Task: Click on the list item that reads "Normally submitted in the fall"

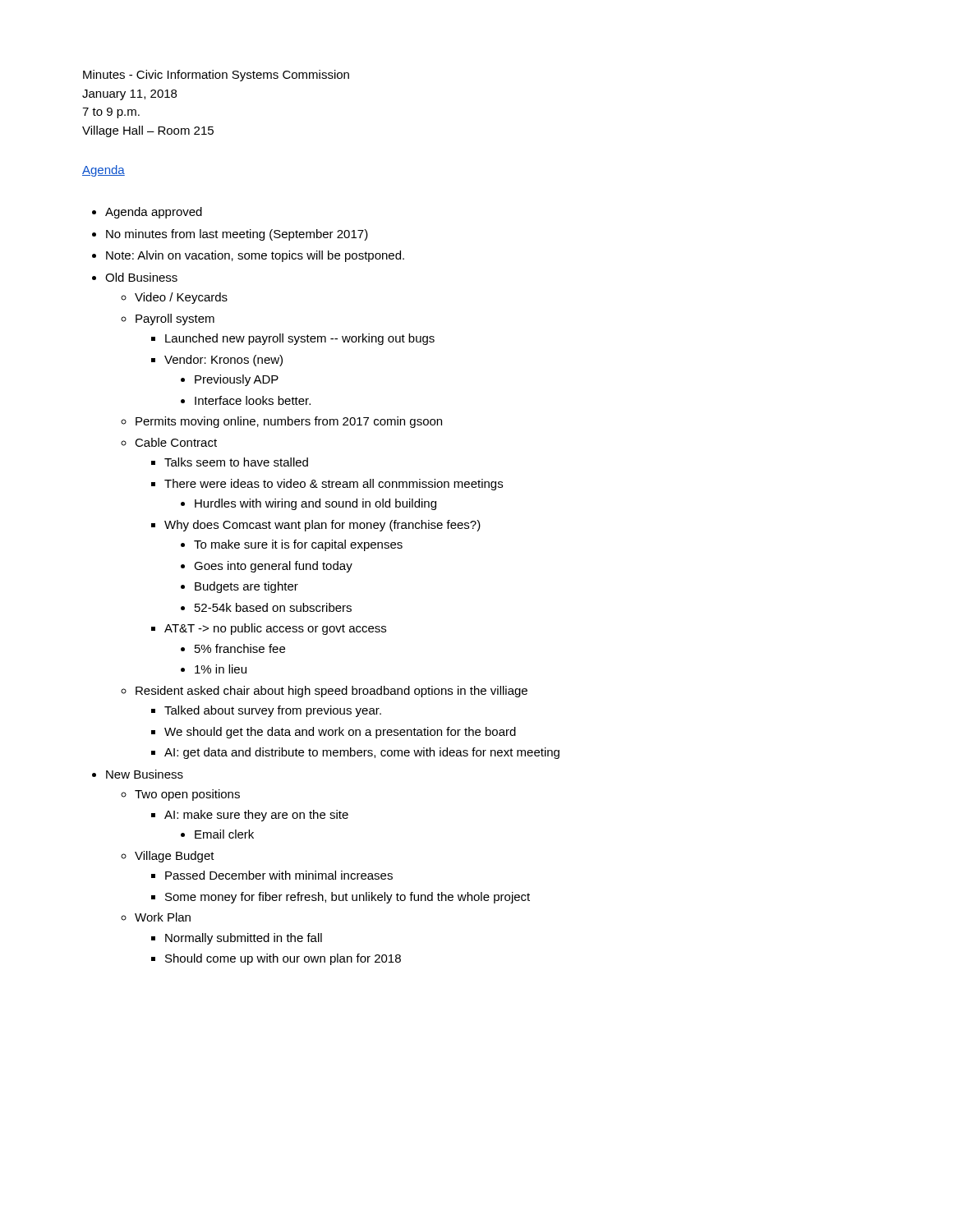Action: click(243, 937)
